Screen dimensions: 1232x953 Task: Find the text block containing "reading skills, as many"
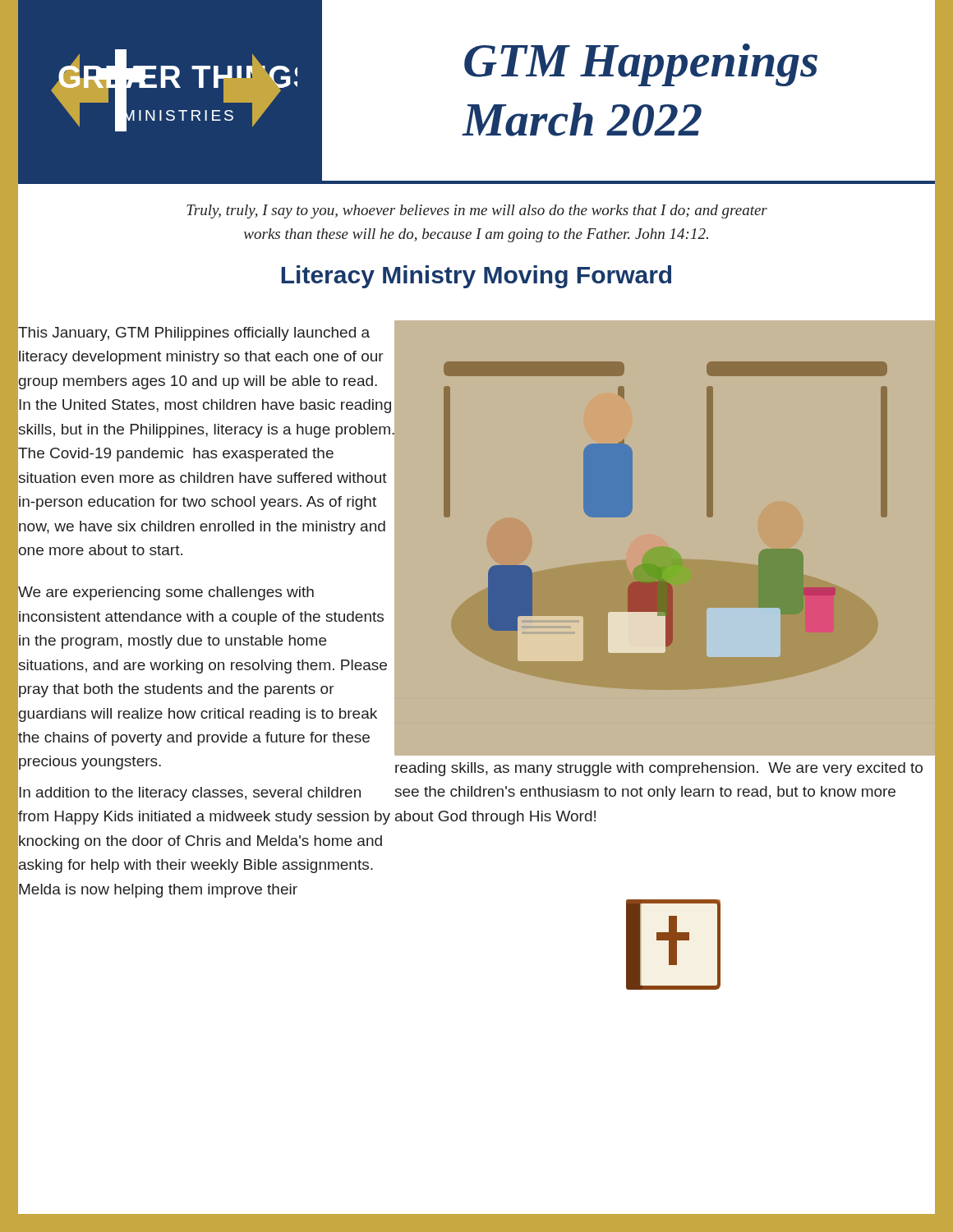point(665,792)
